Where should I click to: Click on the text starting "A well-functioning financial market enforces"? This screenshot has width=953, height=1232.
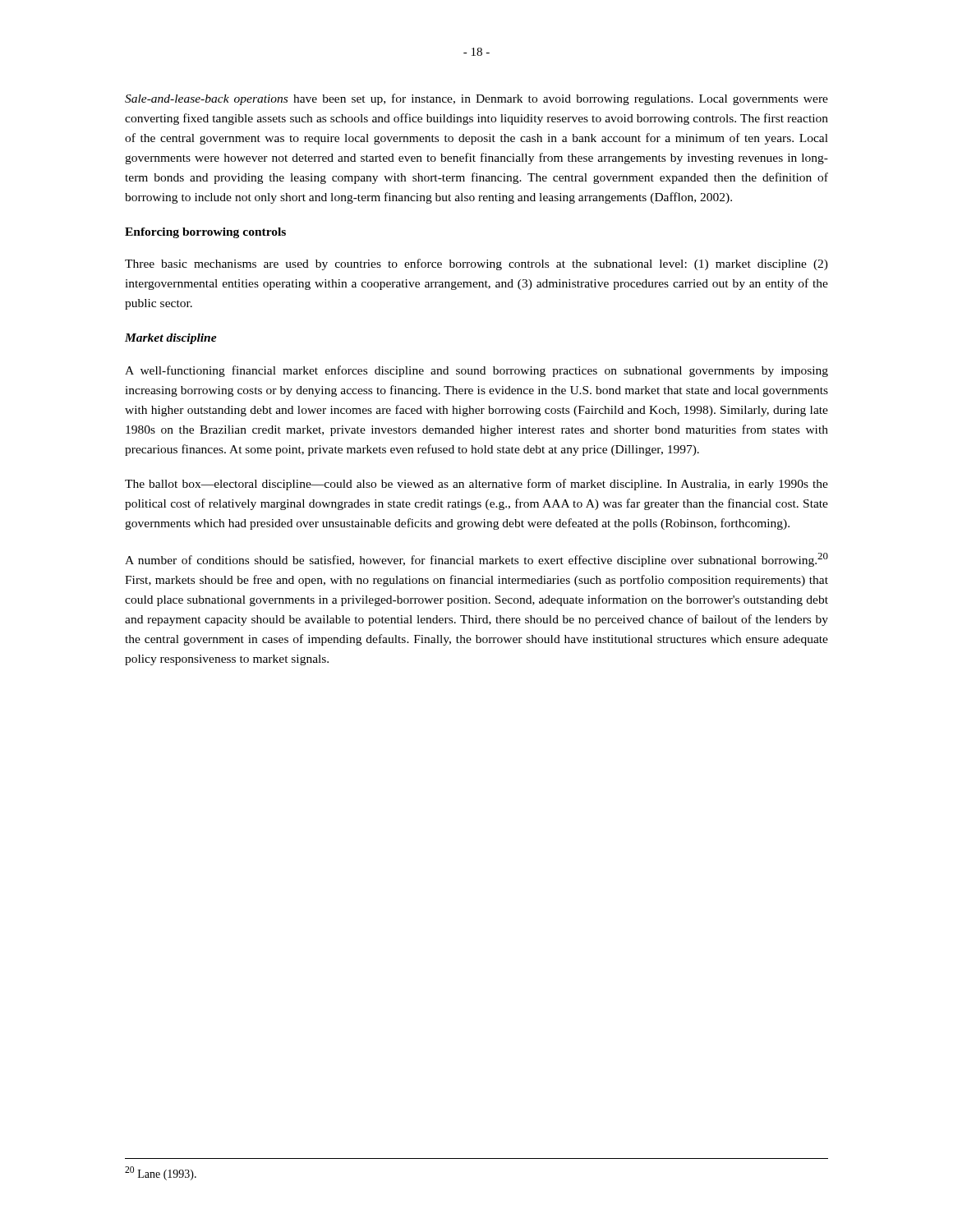click(x=476, y=410)
